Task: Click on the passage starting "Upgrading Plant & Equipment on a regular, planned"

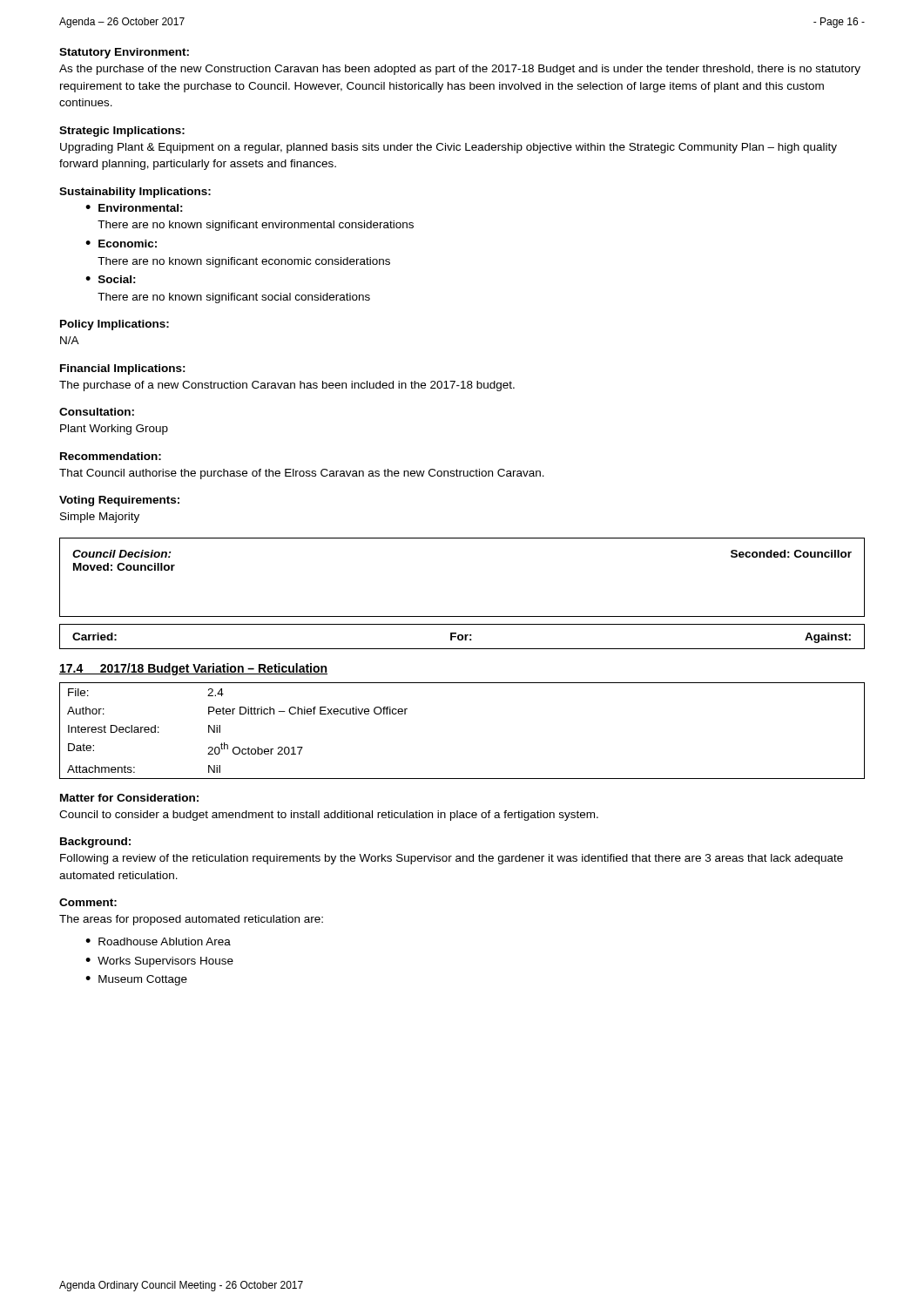Action: pyautogui.click(x=448, y=155)
